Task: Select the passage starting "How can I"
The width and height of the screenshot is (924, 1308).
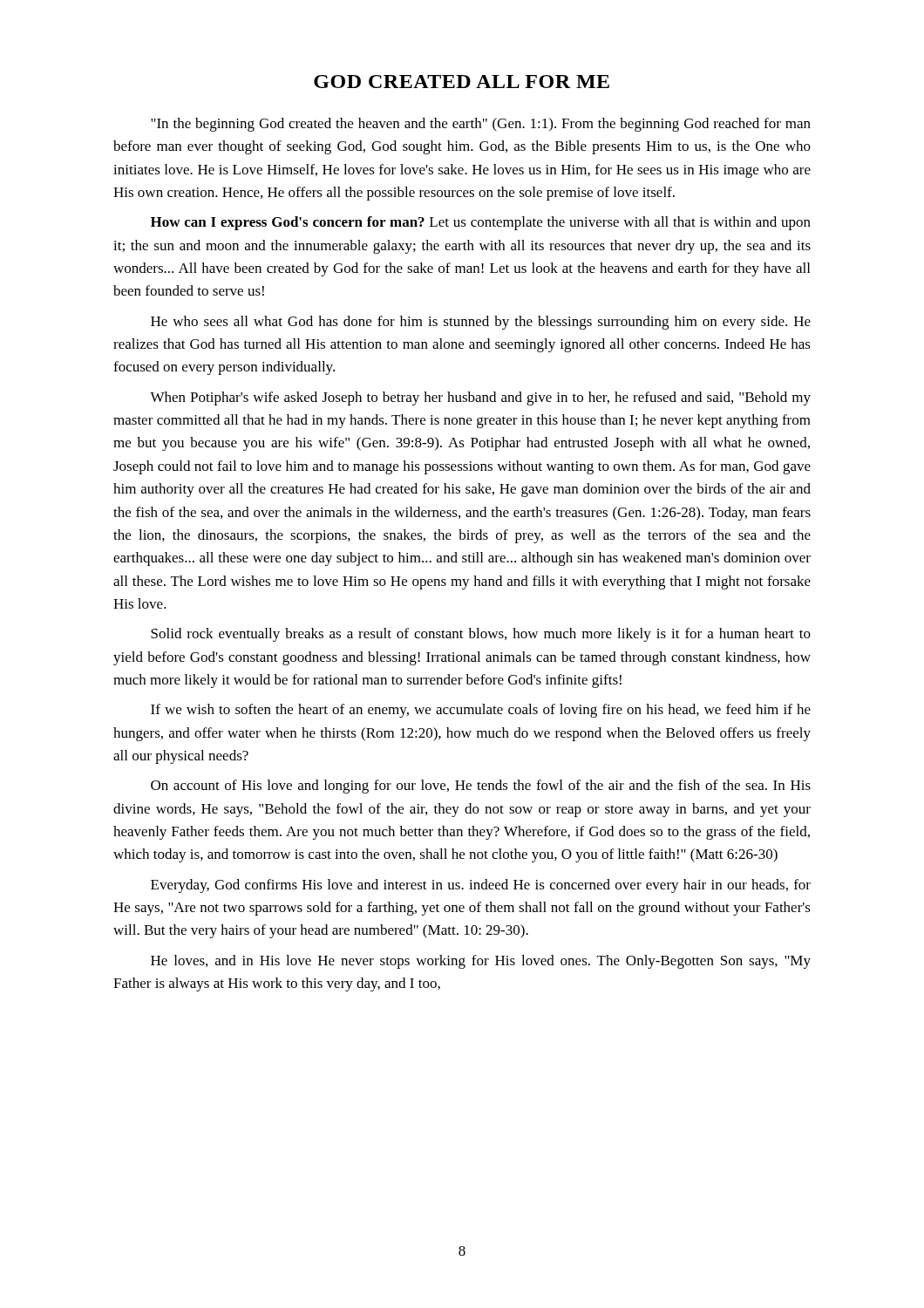Action: pyautogui.click(x=462, y=257)
